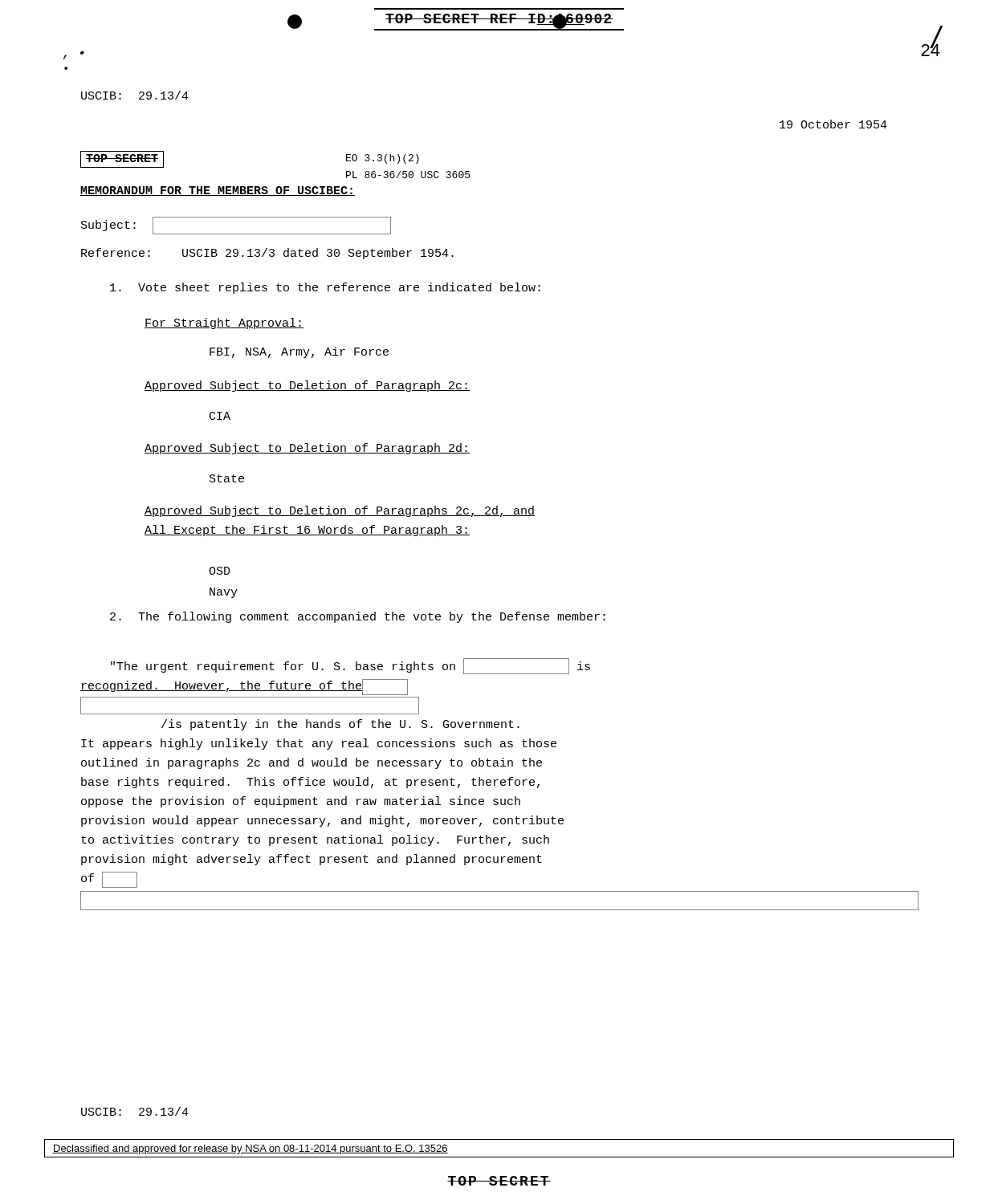This screenshot has width=998, height=1204.
Task: Select the list item that says "Approved Subject to Deletion of Paragraphs 2c, 2d,"
Action: (x=340, y=521)
